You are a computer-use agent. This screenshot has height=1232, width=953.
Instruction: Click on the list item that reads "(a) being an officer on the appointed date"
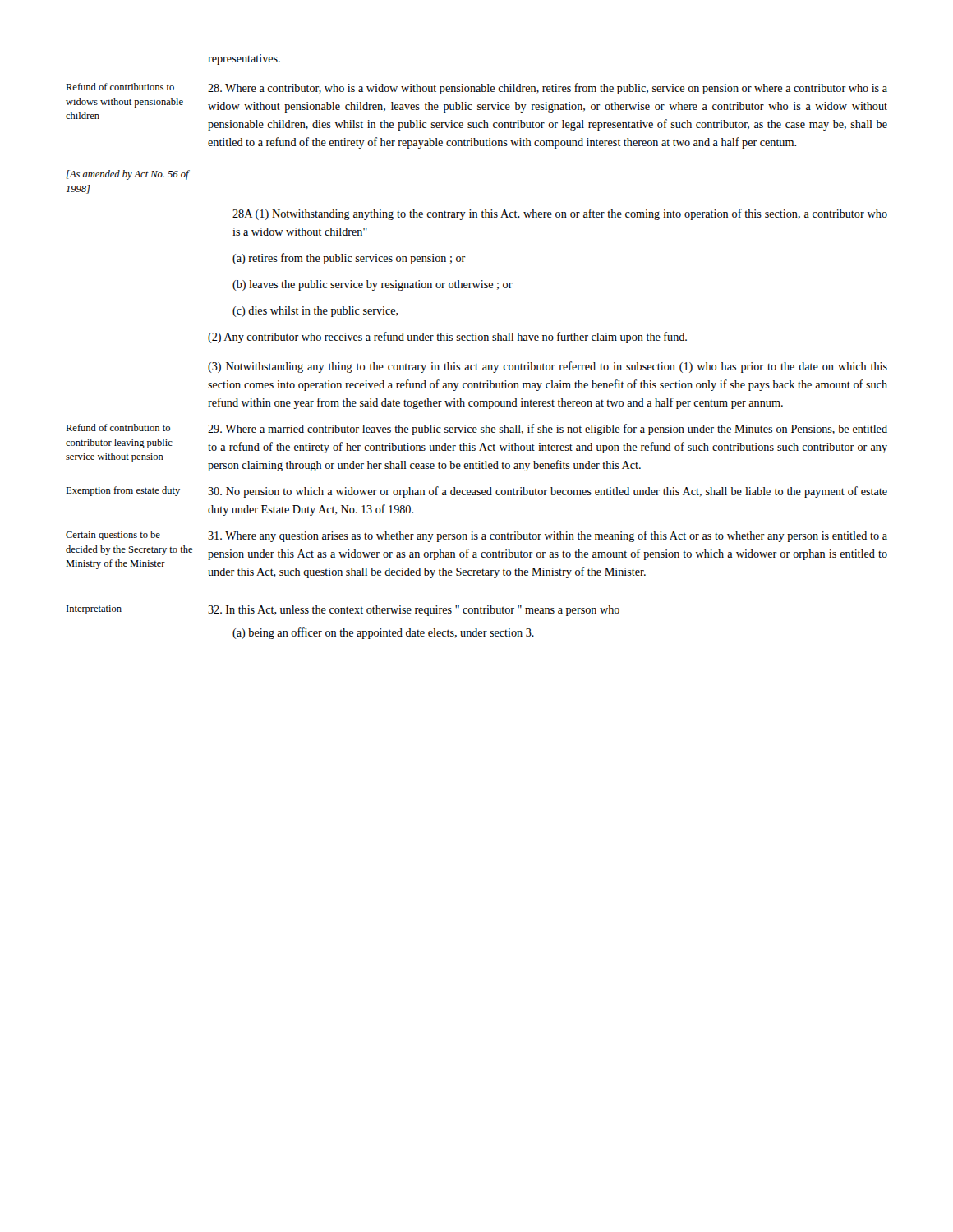point(383,632)
